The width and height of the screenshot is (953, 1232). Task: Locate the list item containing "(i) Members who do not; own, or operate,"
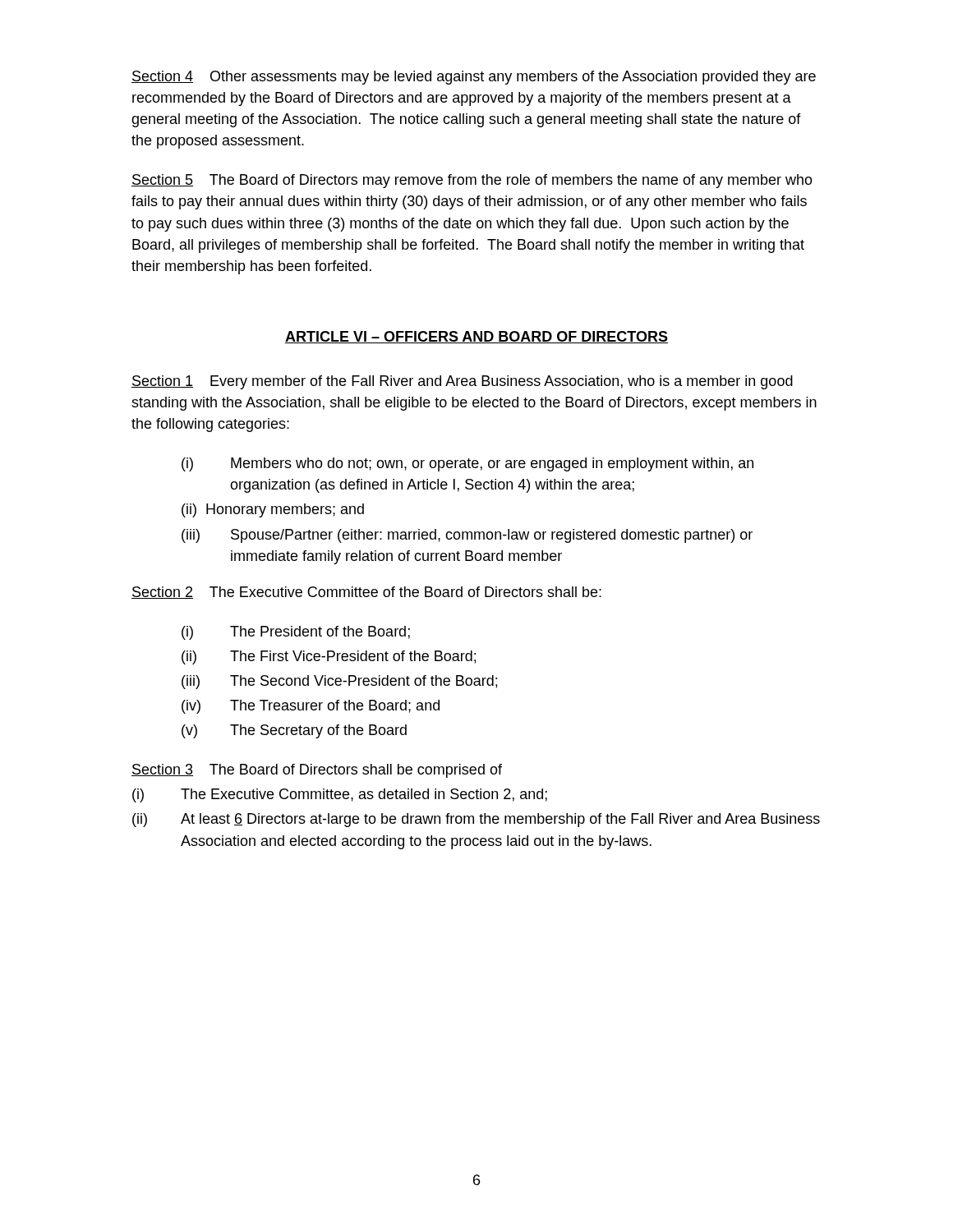pyautogui.click(x=501, y=474)
